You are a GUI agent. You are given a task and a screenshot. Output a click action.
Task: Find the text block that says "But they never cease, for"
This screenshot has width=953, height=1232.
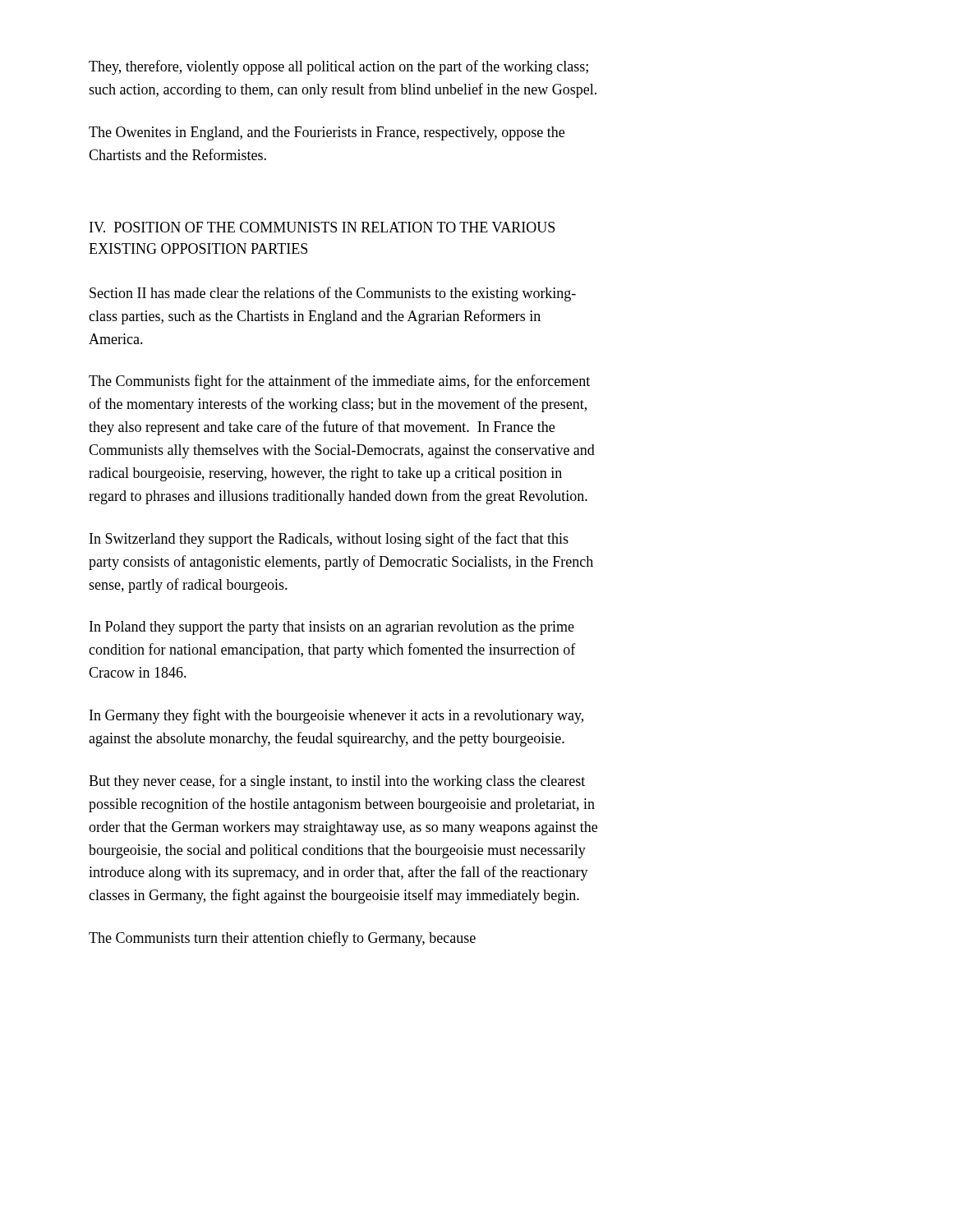(x=343, y=838)
